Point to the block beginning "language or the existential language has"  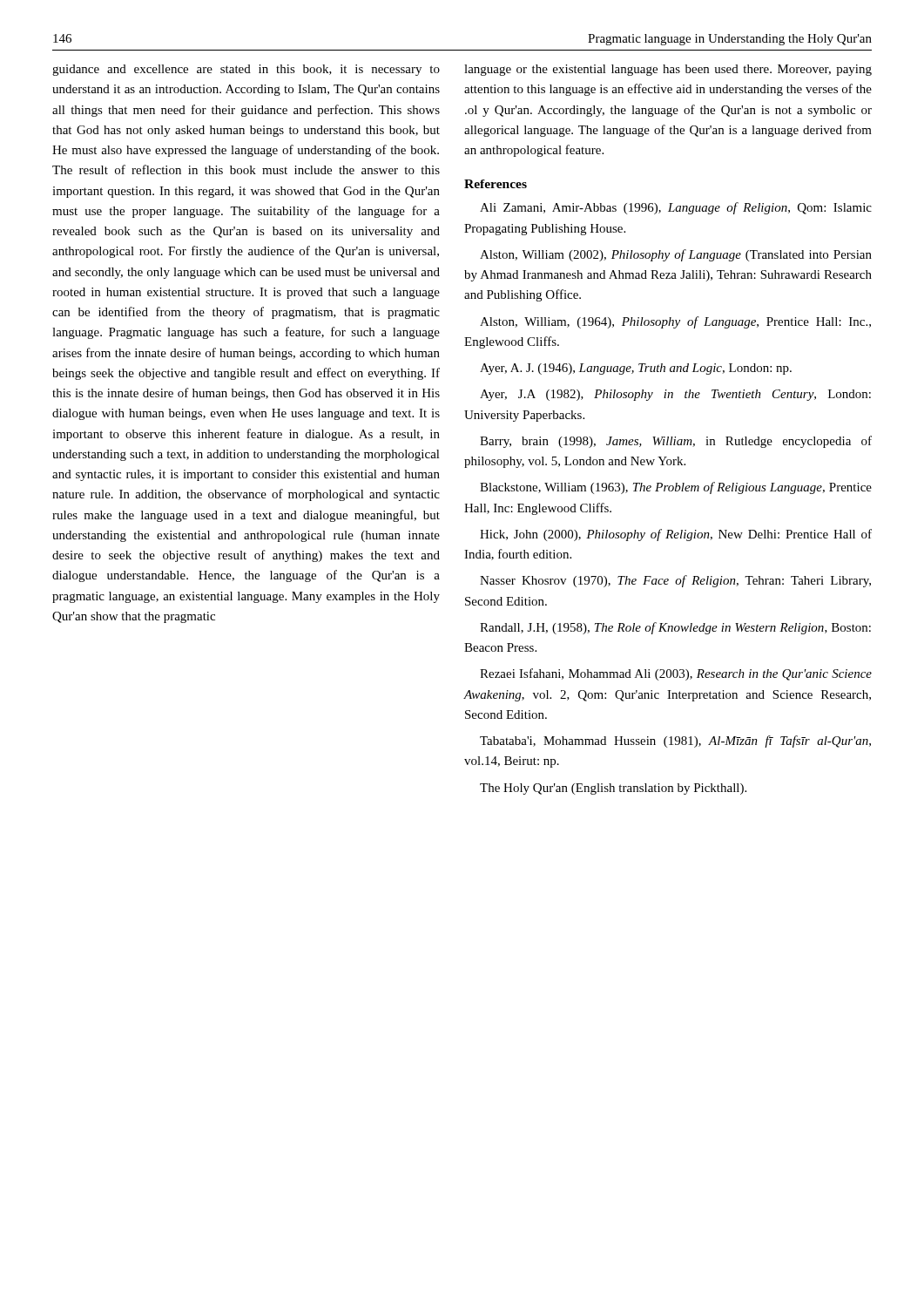pos(668,110)
